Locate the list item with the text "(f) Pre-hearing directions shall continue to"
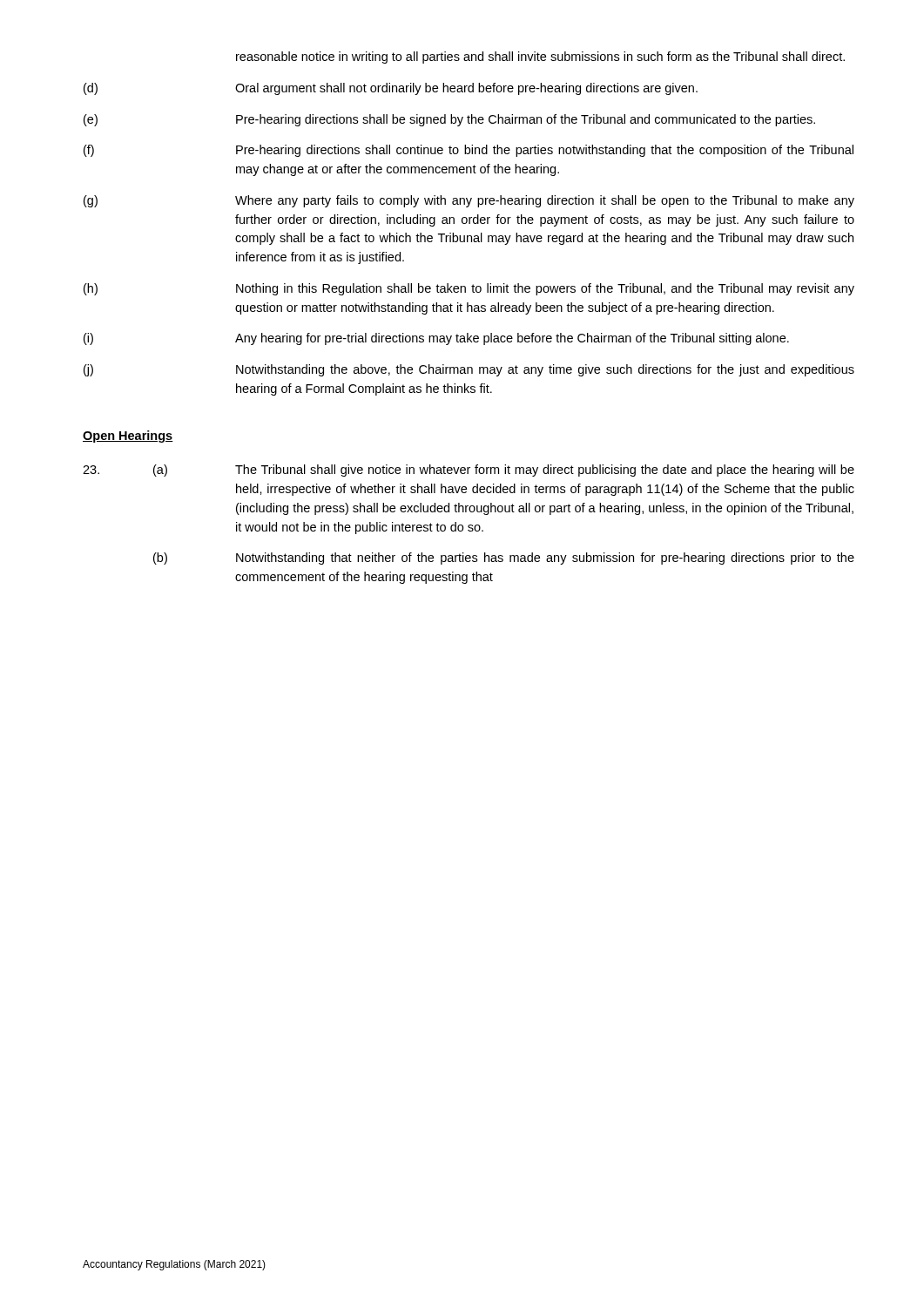924x1307 pixels. click(469, 160)
